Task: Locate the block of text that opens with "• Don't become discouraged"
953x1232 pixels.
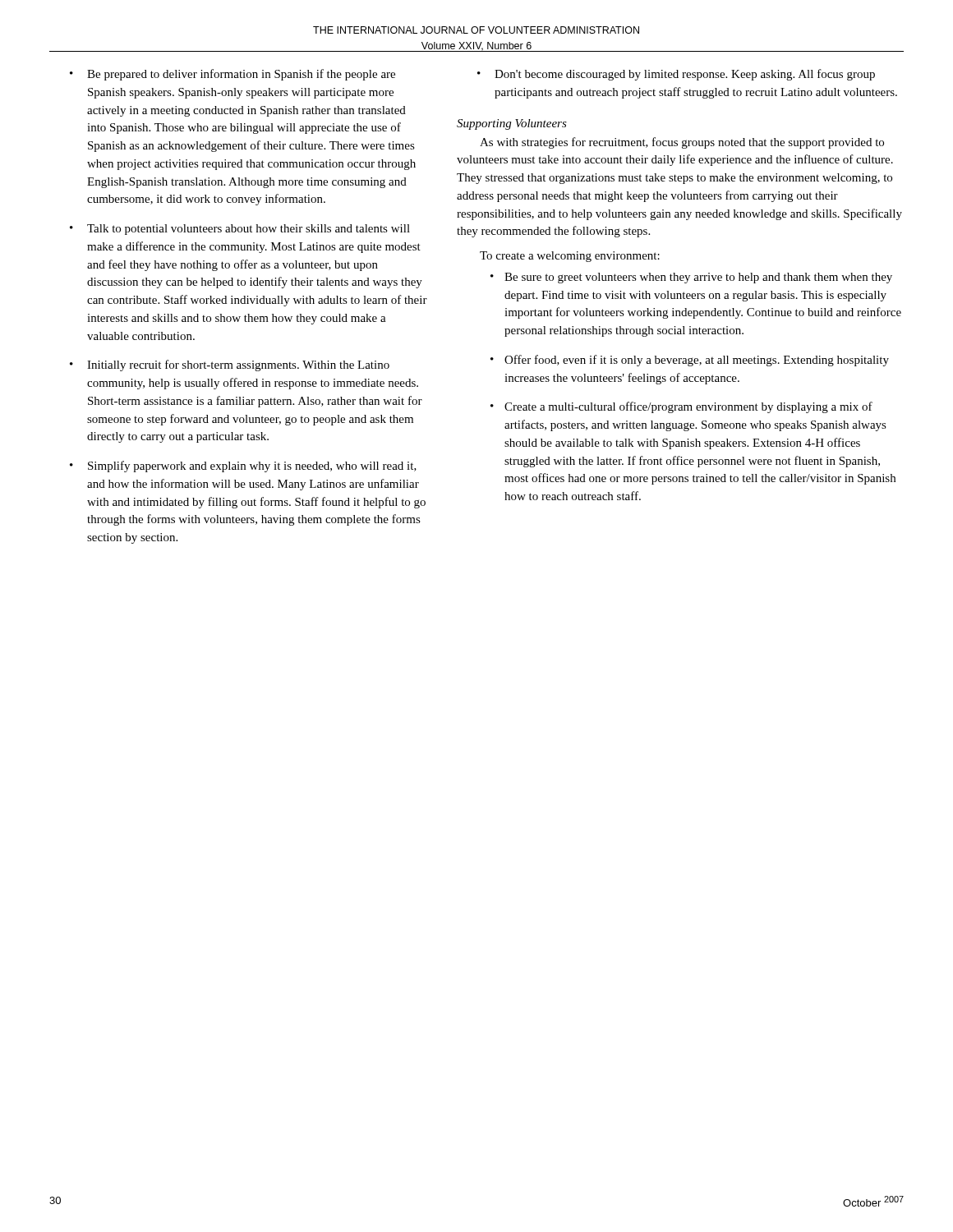Action: [680, 84]
